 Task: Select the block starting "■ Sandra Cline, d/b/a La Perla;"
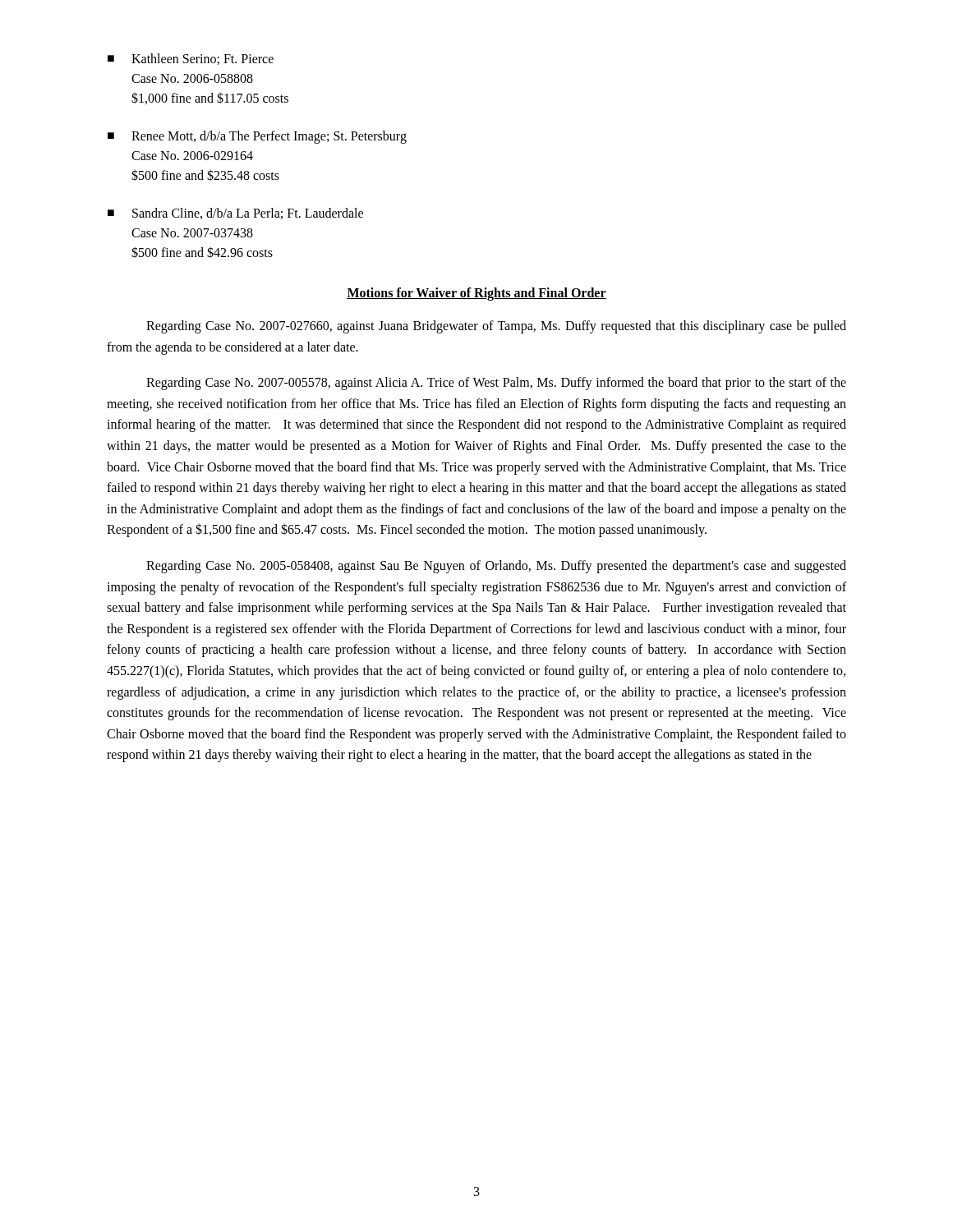235,233
